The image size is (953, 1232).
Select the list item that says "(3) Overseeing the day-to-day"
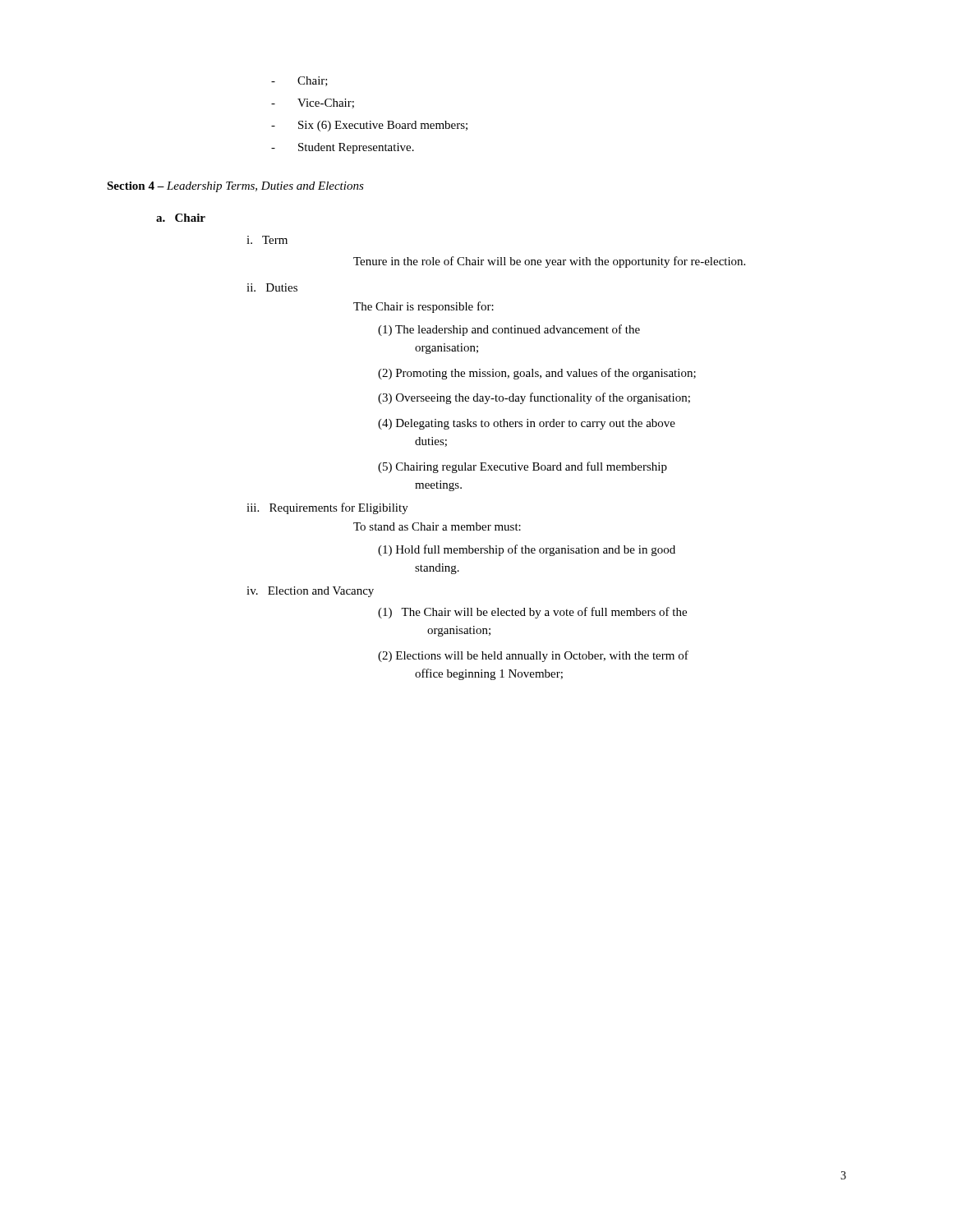pos(534,398)
